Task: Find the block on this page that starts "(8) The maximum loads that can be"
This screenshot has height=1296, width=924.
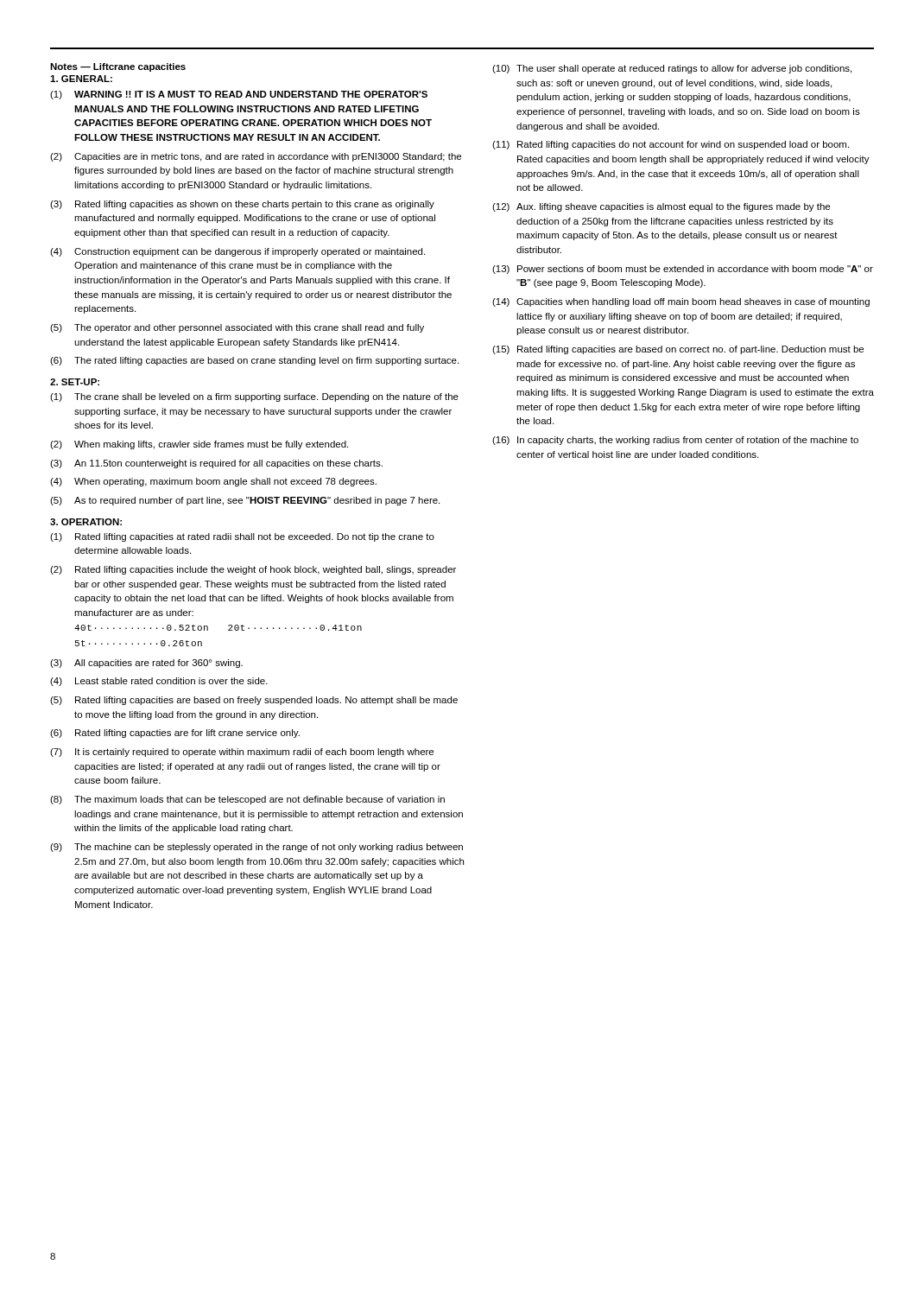Action: 257,814
